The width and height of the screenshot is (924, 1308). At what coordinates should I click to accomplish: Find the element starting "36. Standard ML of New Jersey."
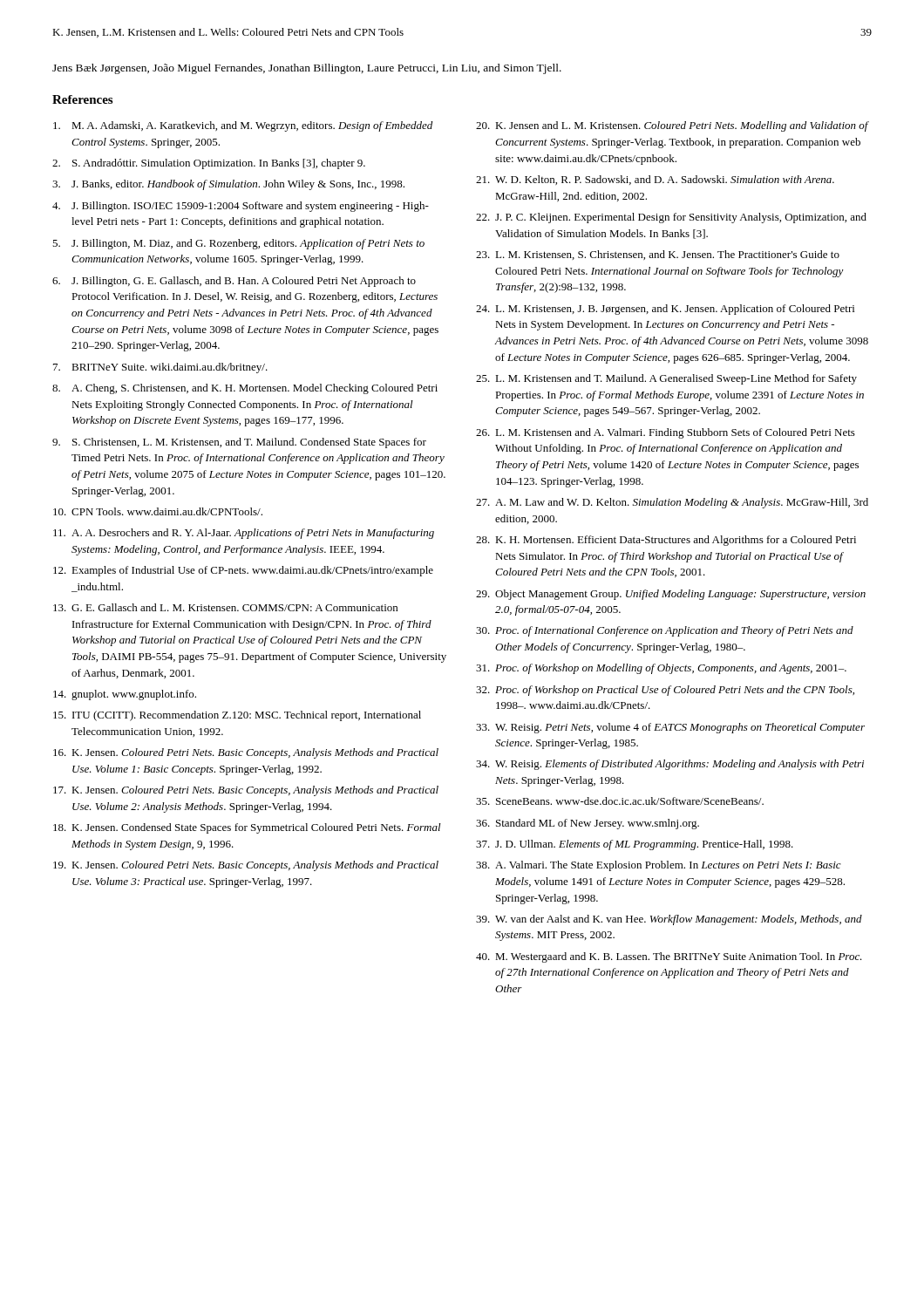coord(674,823)
